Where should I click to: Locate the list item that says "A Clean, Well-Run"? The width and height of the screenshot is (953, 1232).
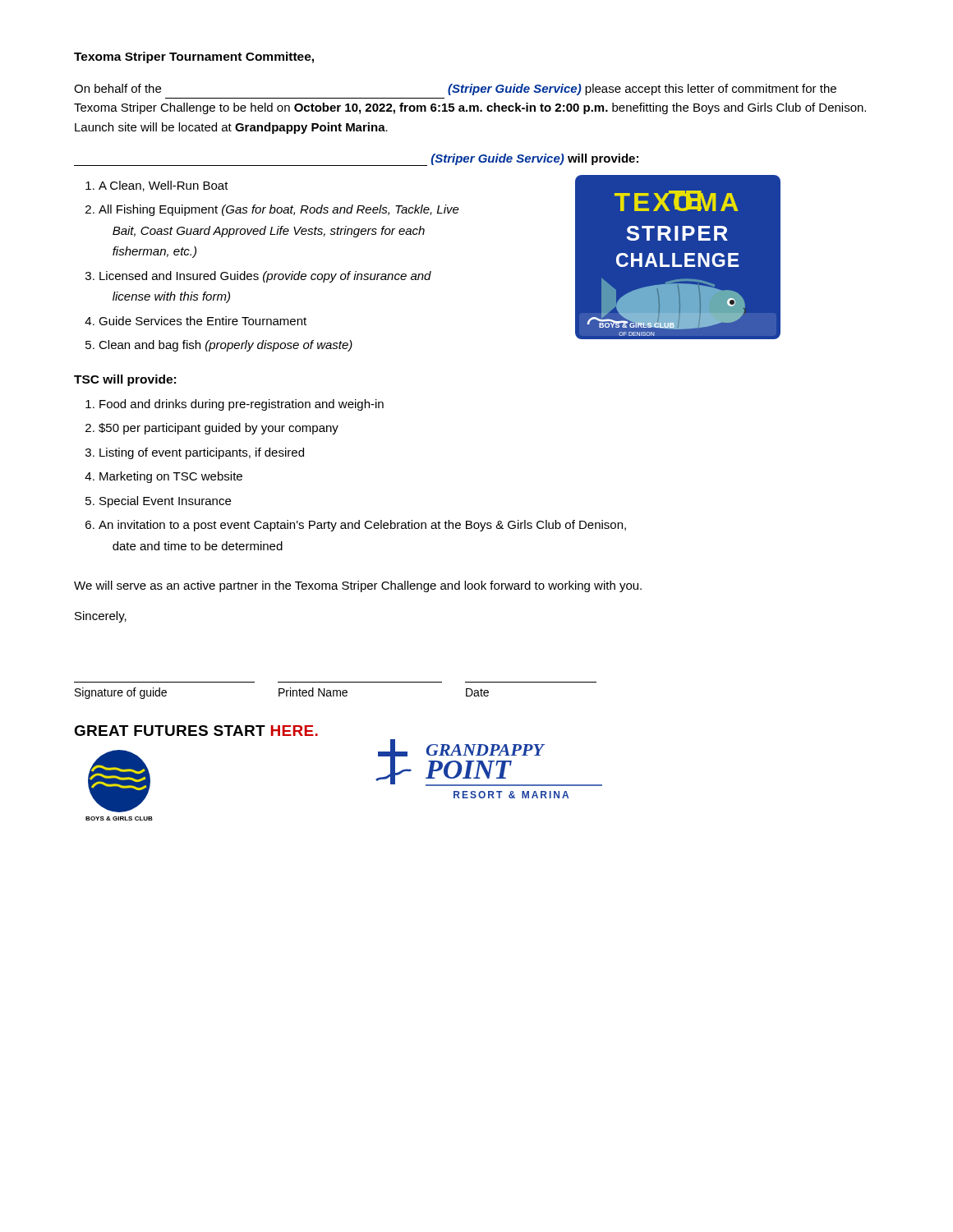163,185
